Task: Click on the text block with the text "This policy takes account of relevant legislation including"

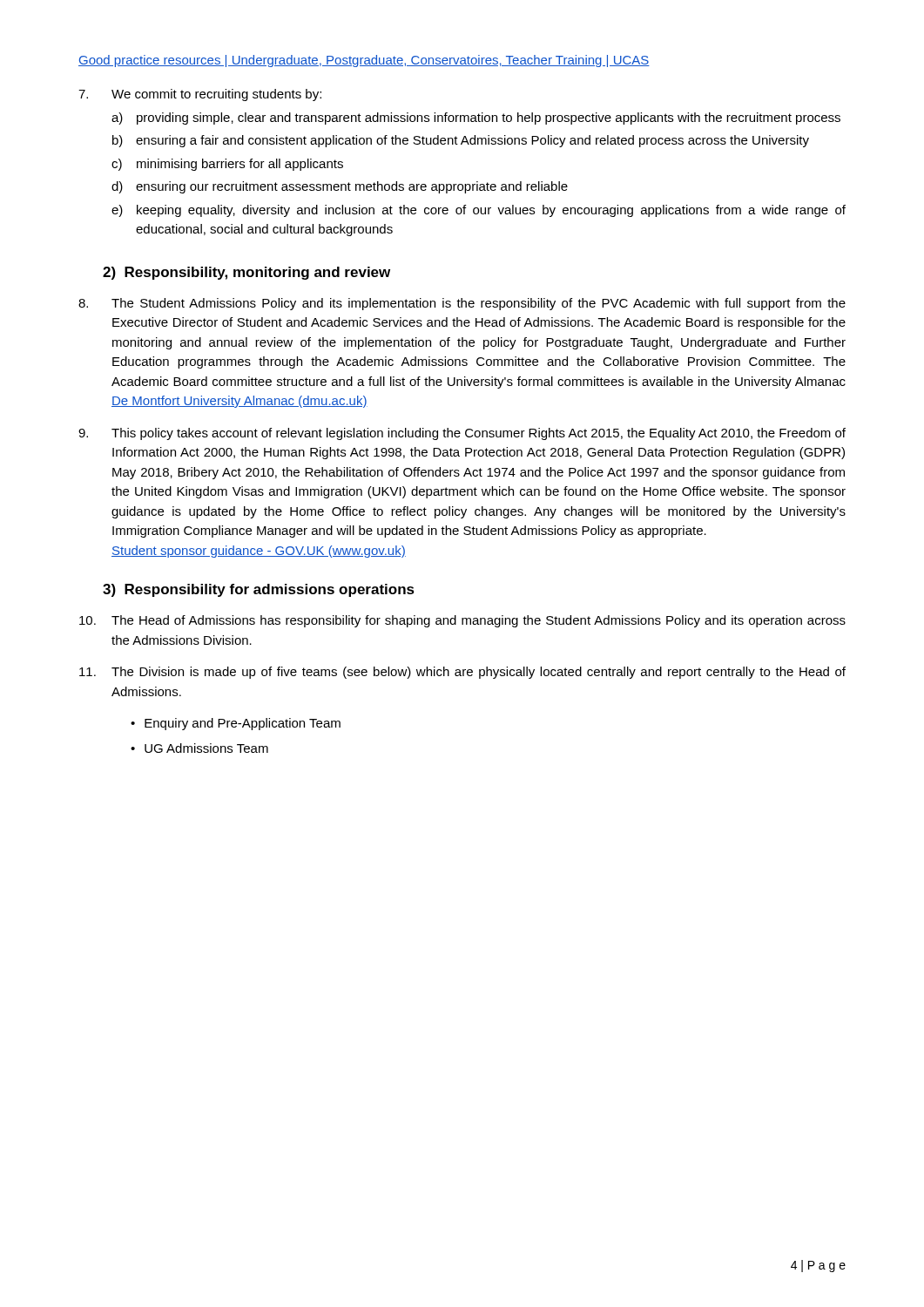Action: (x=462, y=492)
